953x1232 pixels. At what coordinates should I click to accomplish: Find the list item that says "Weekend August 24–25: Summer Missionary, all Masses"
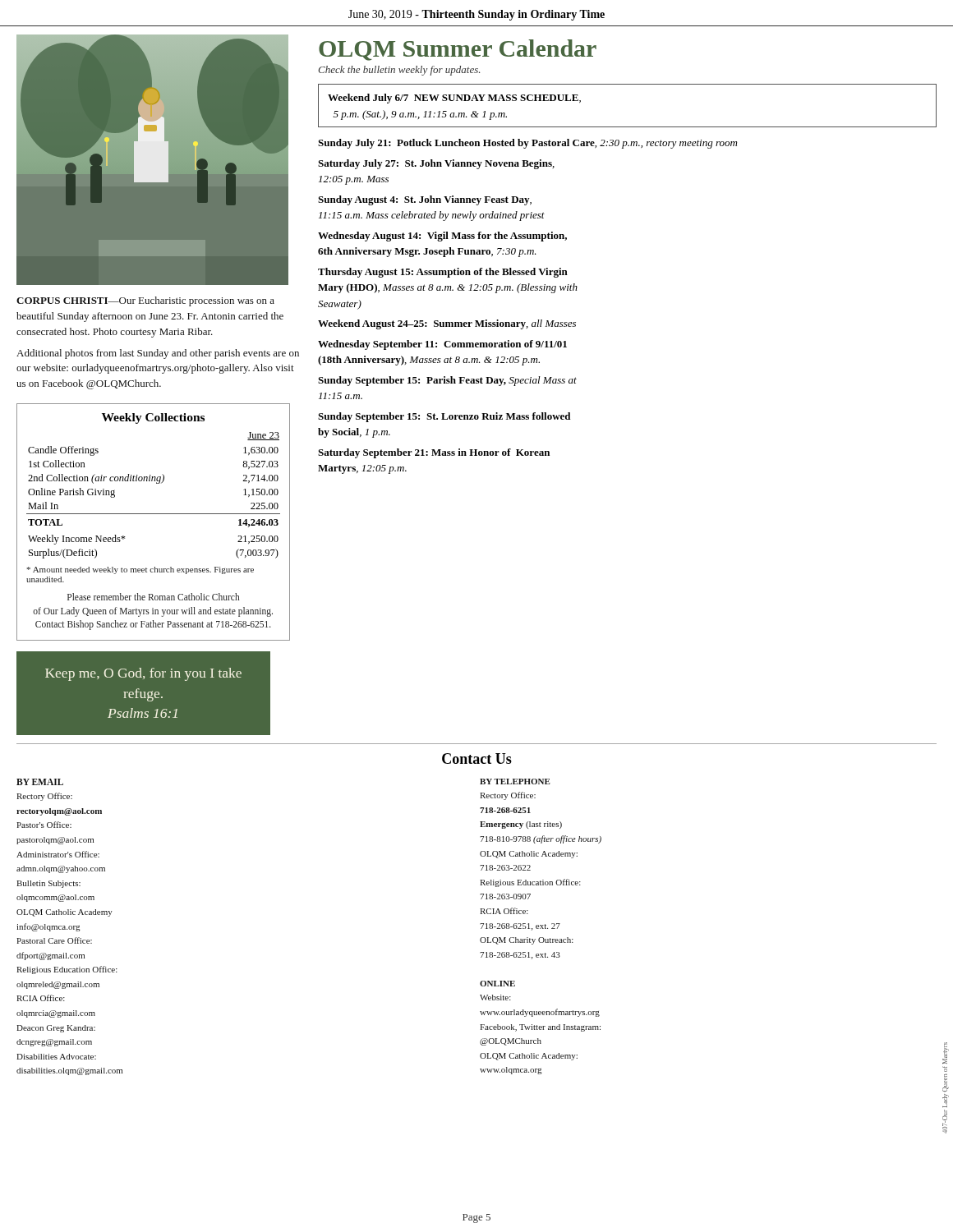tap(447, 323)
